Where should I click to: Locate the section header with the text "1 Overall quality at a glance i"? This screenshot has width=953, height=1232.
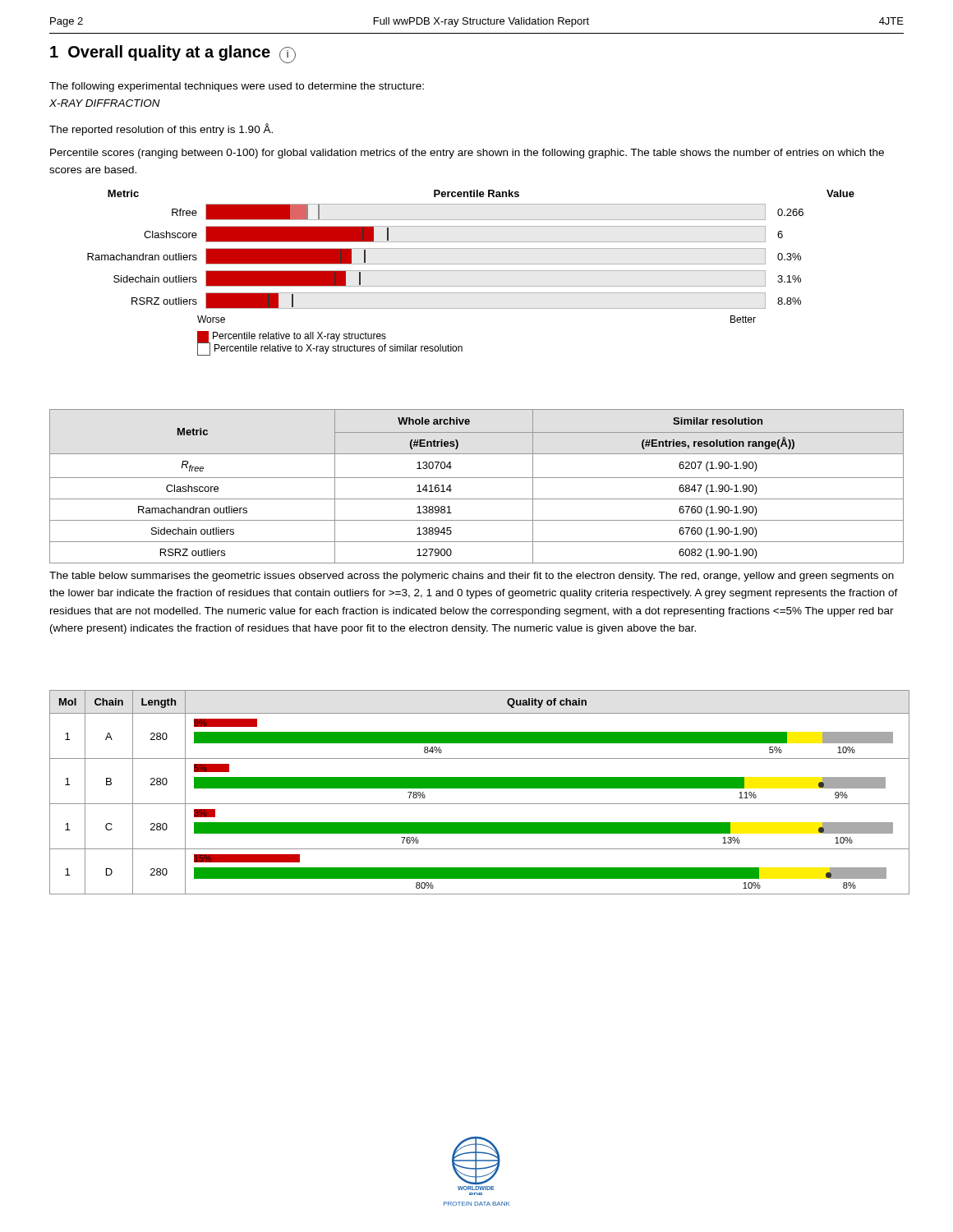[173, 53]
